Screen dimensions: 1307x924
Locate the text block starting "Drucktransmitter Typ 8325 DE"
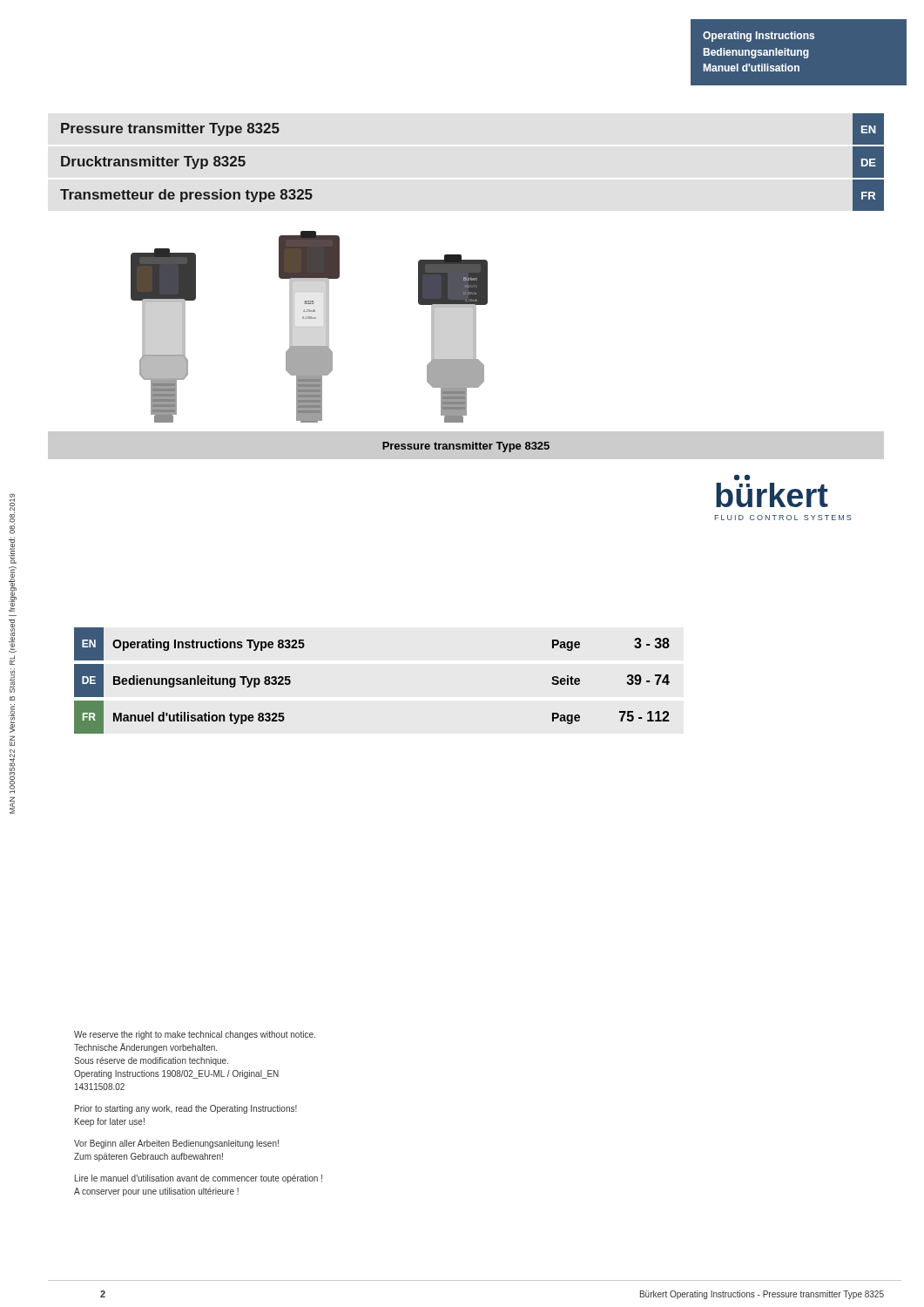(x=193, y=162)
